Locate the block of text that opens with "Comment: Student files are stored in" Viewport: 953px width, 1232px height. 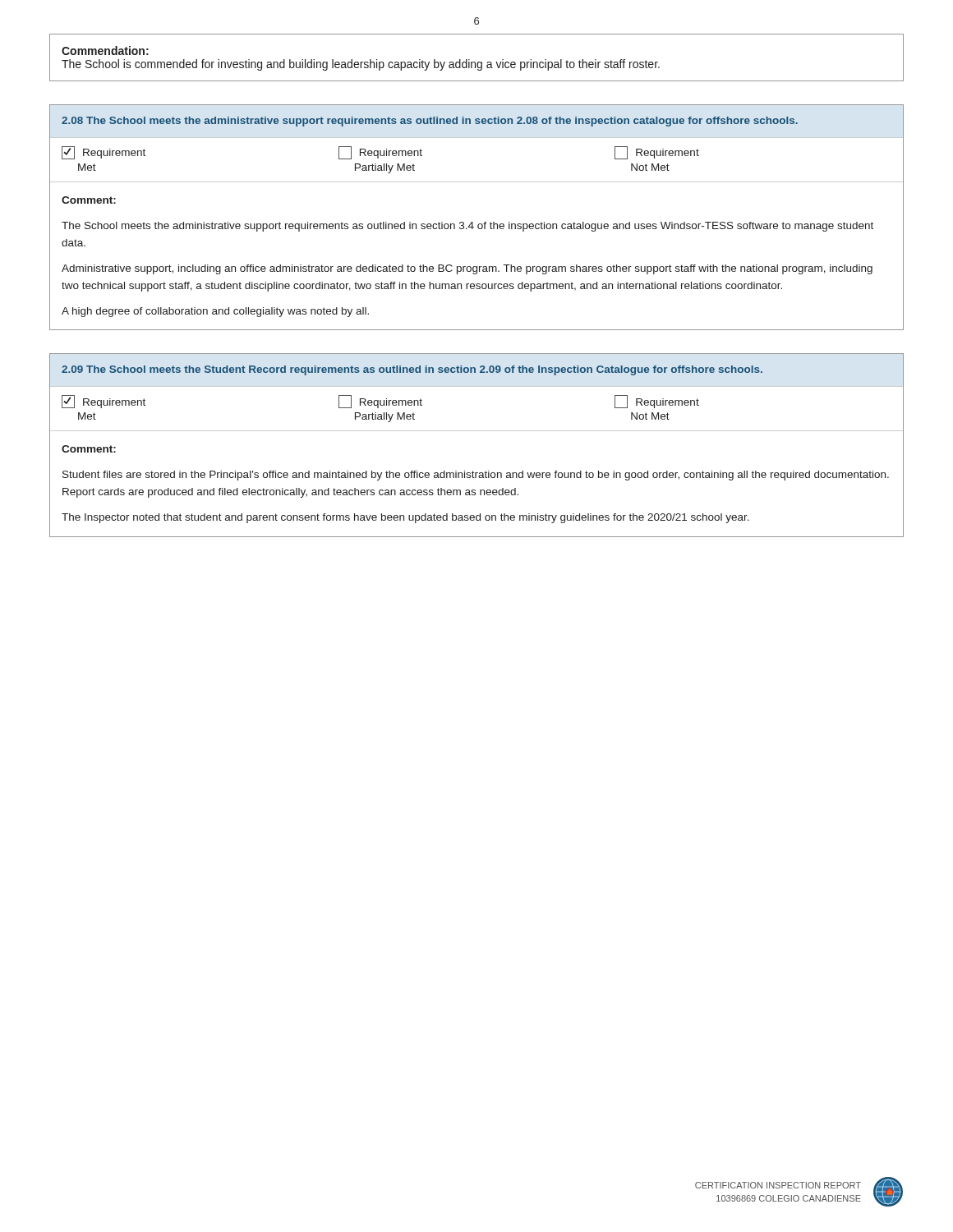coord(476,484)
